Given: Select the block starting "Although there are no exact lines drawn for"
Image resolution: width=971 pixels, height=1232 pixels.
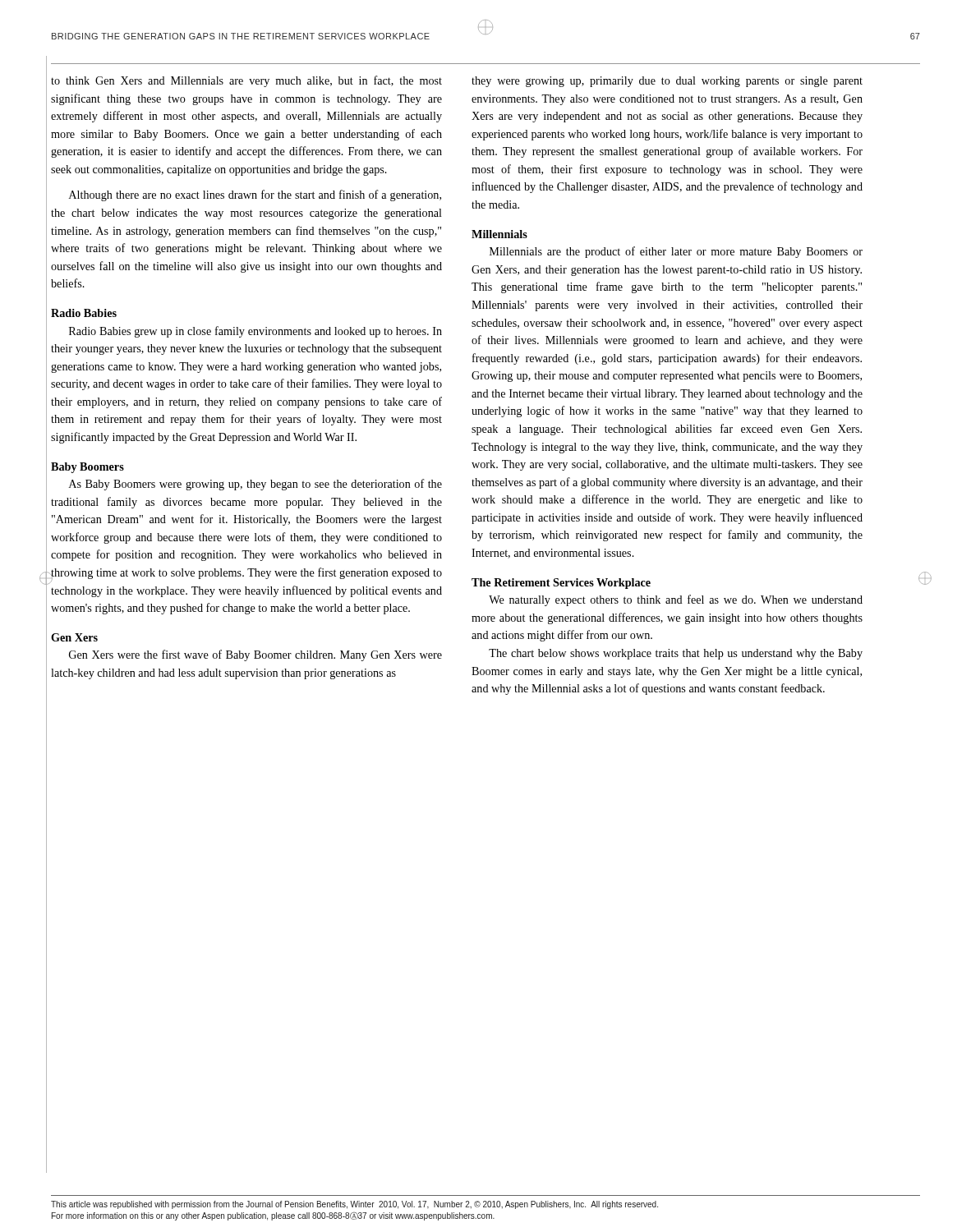Looking at the screenshot, I should pyautogui.click(x=246, y=240).
